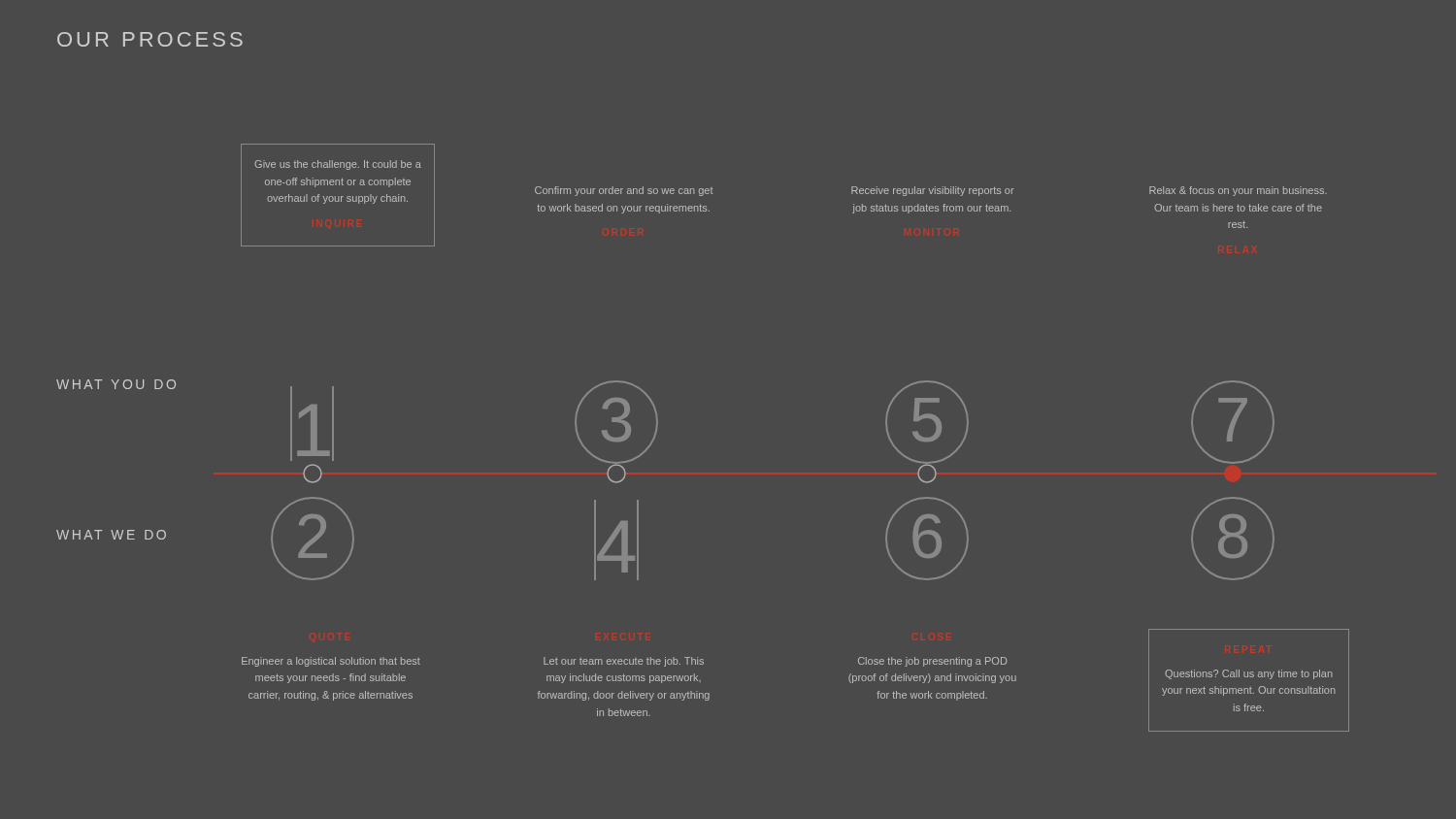Point to the text block starting "WHAT WE DO"
This screenshot has width=1456, height=819.
pos(113,535)
